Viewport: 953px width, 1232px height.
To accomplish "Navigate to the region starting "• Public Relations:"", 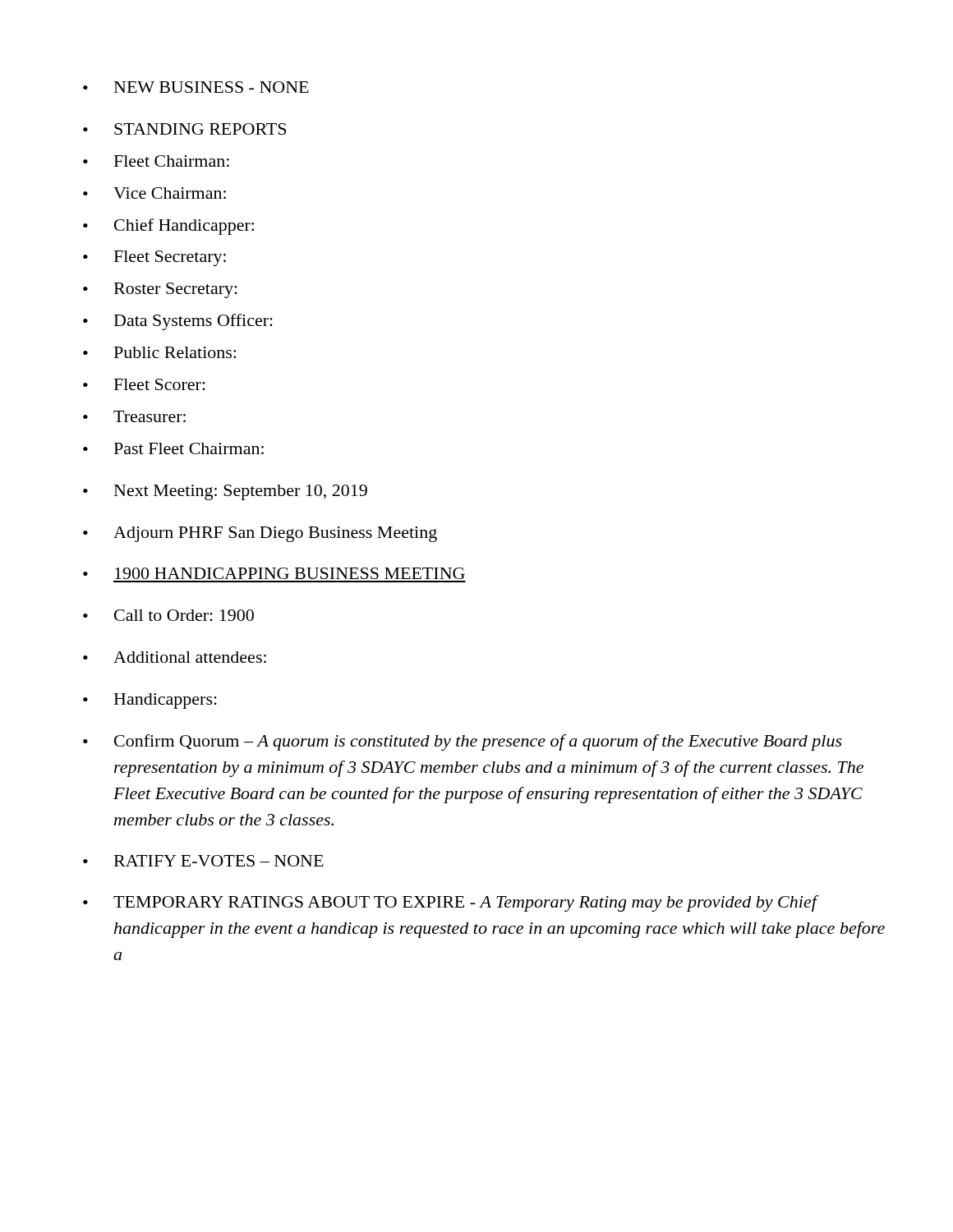I will pyautogui.click(x=159, y=352).
